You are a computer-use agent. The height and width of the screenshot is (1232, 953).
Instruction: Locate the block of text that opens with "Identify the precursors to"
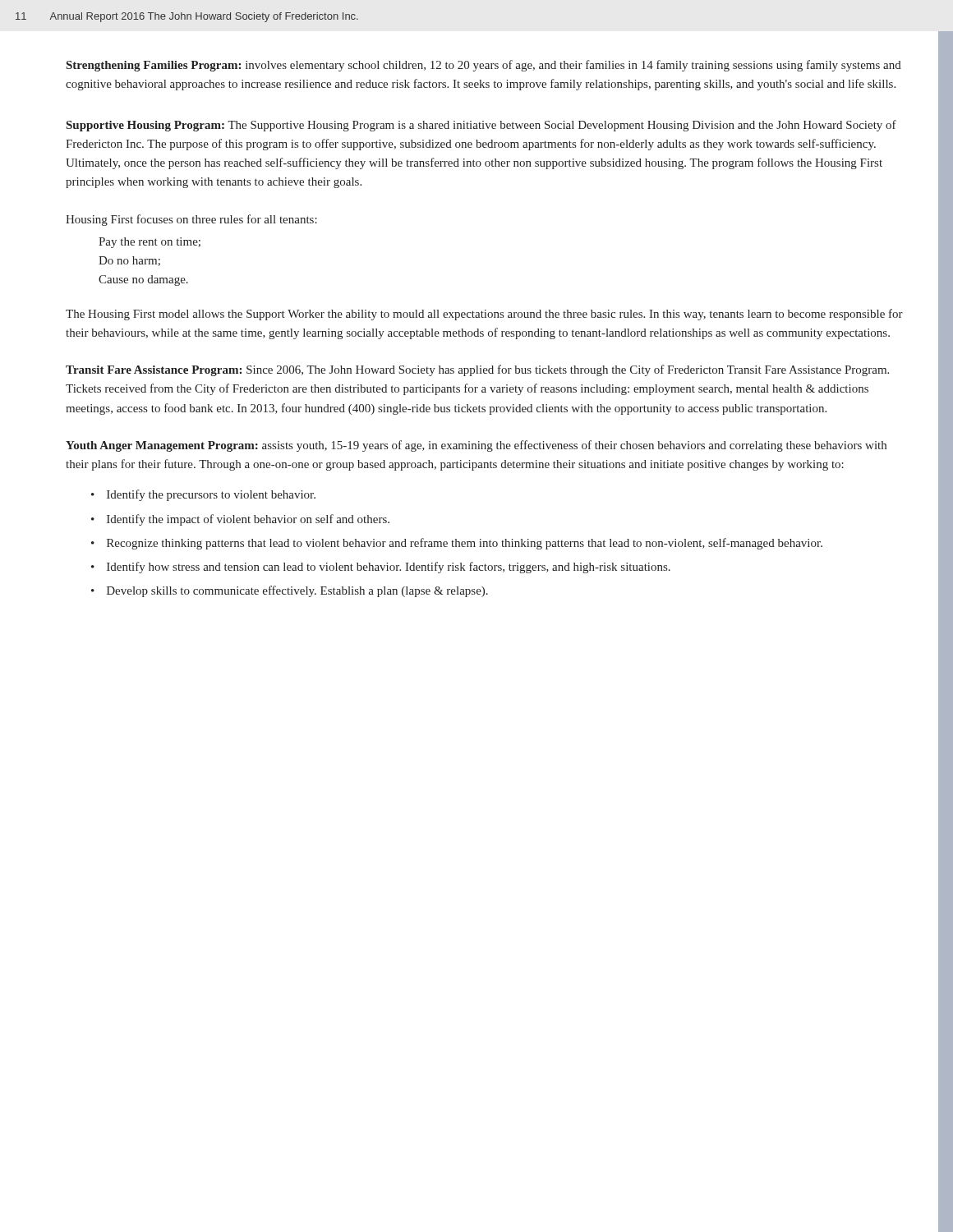(x=211, y=495)
